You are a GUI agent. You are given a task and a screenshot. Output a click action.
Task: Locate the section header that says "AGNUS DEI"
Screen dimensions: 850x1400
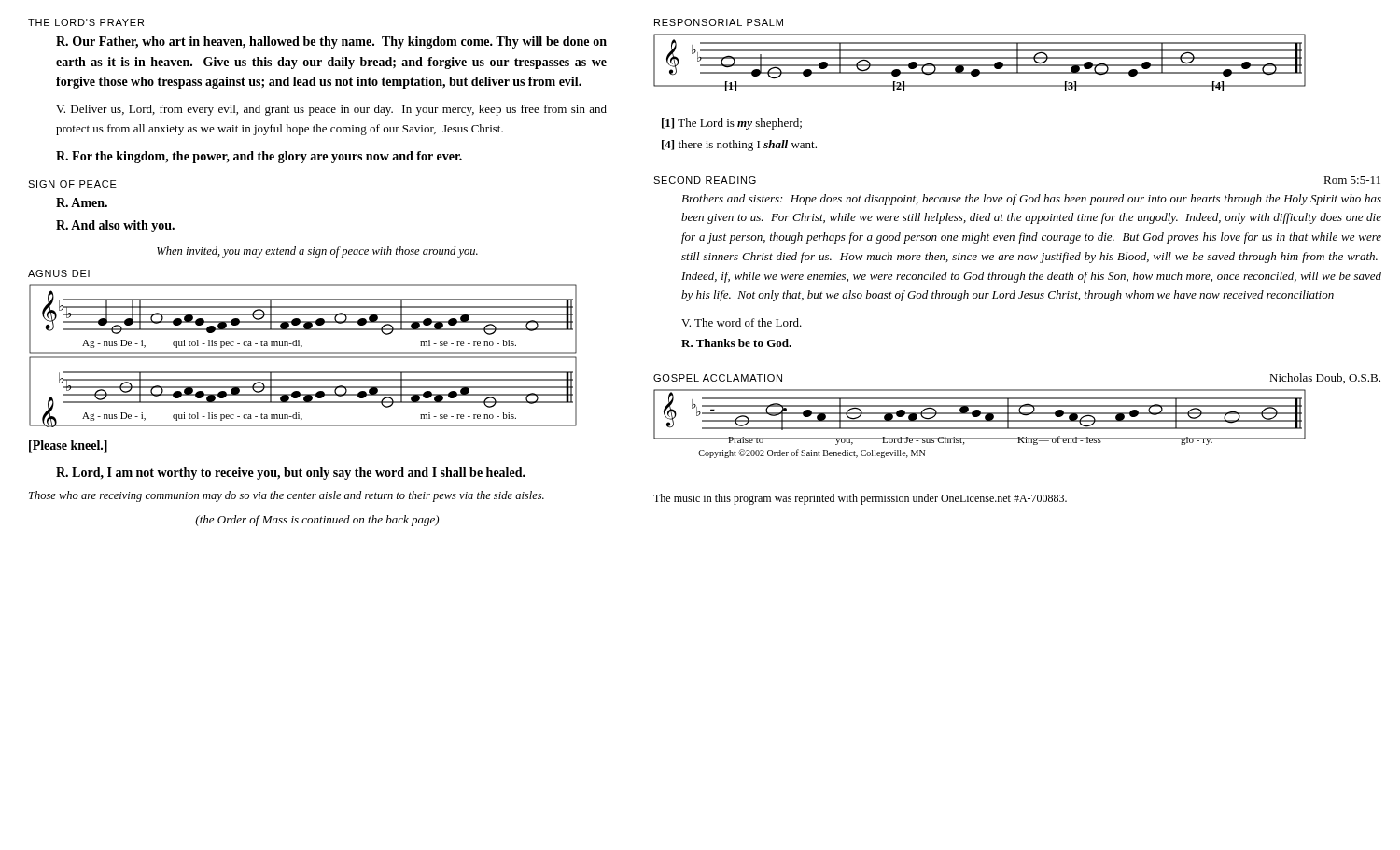(59, 273)
